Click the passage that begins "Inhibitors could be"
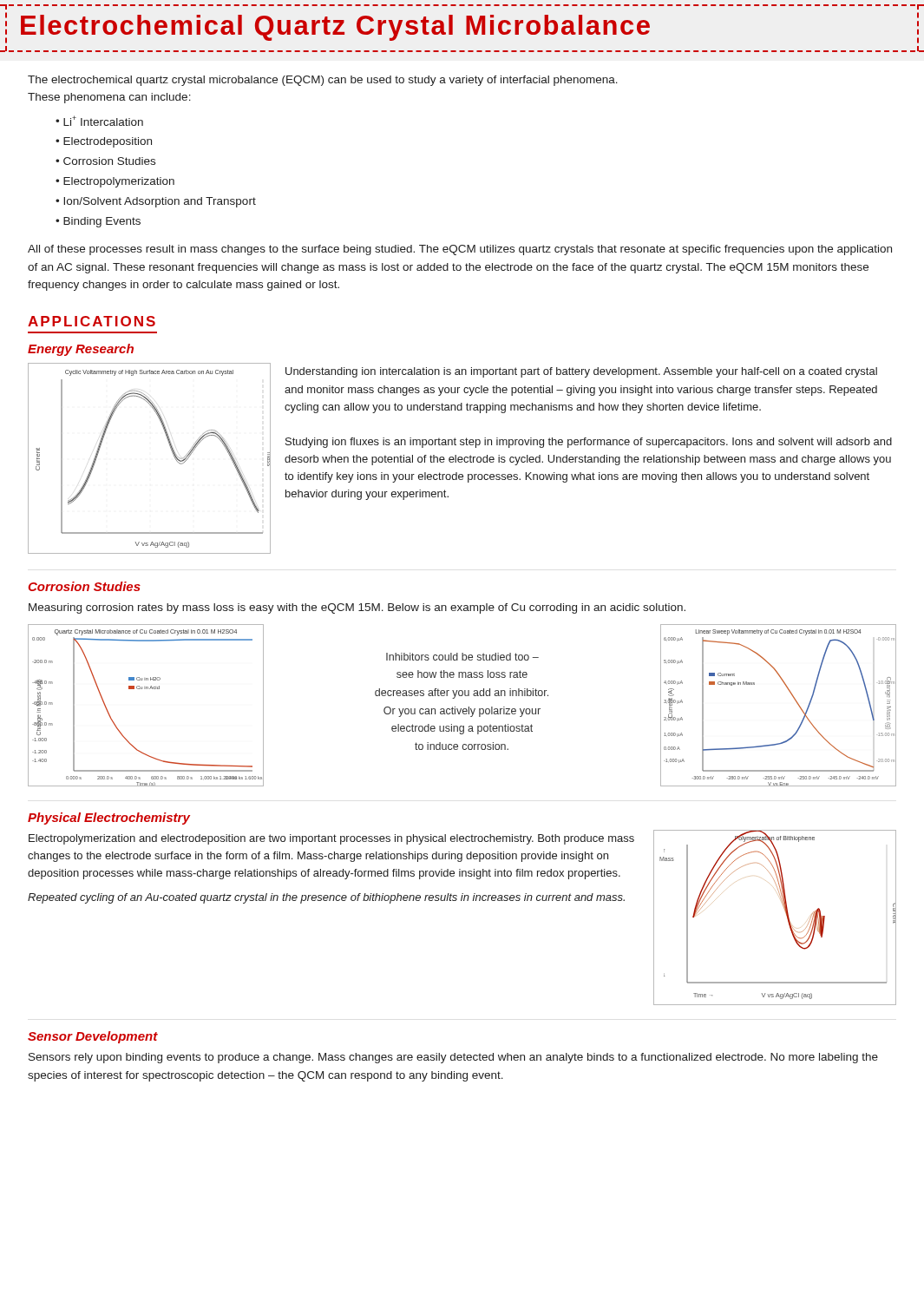The width and height of the screenshot is (924, 1302). point(462,702)
